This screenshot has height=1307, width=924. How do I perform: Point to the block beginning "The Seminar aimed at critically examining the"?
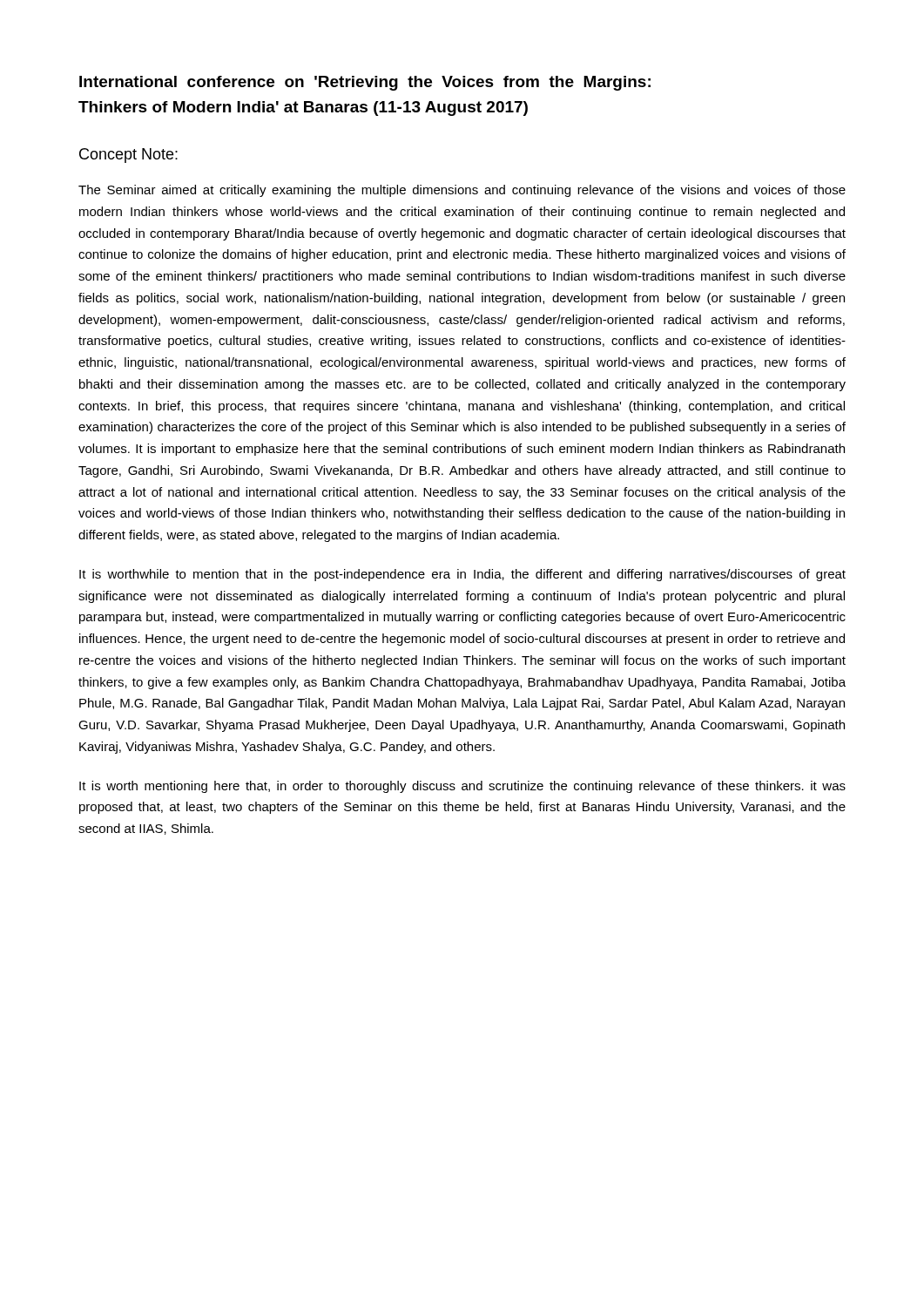tap(462, 362)
